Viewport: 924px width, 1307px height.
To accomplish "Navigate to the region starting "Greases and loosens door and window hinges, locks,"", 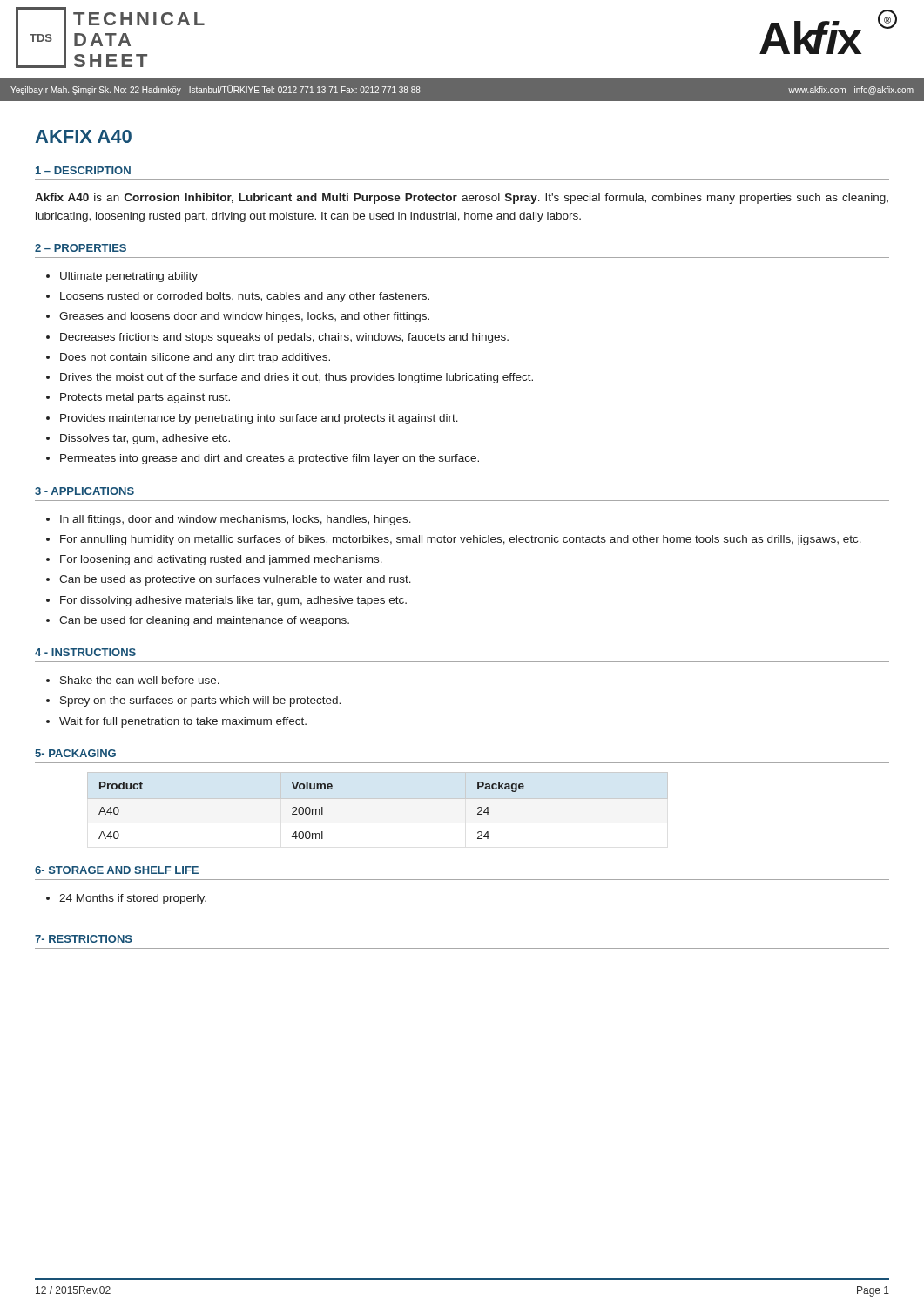I will 244,317.
